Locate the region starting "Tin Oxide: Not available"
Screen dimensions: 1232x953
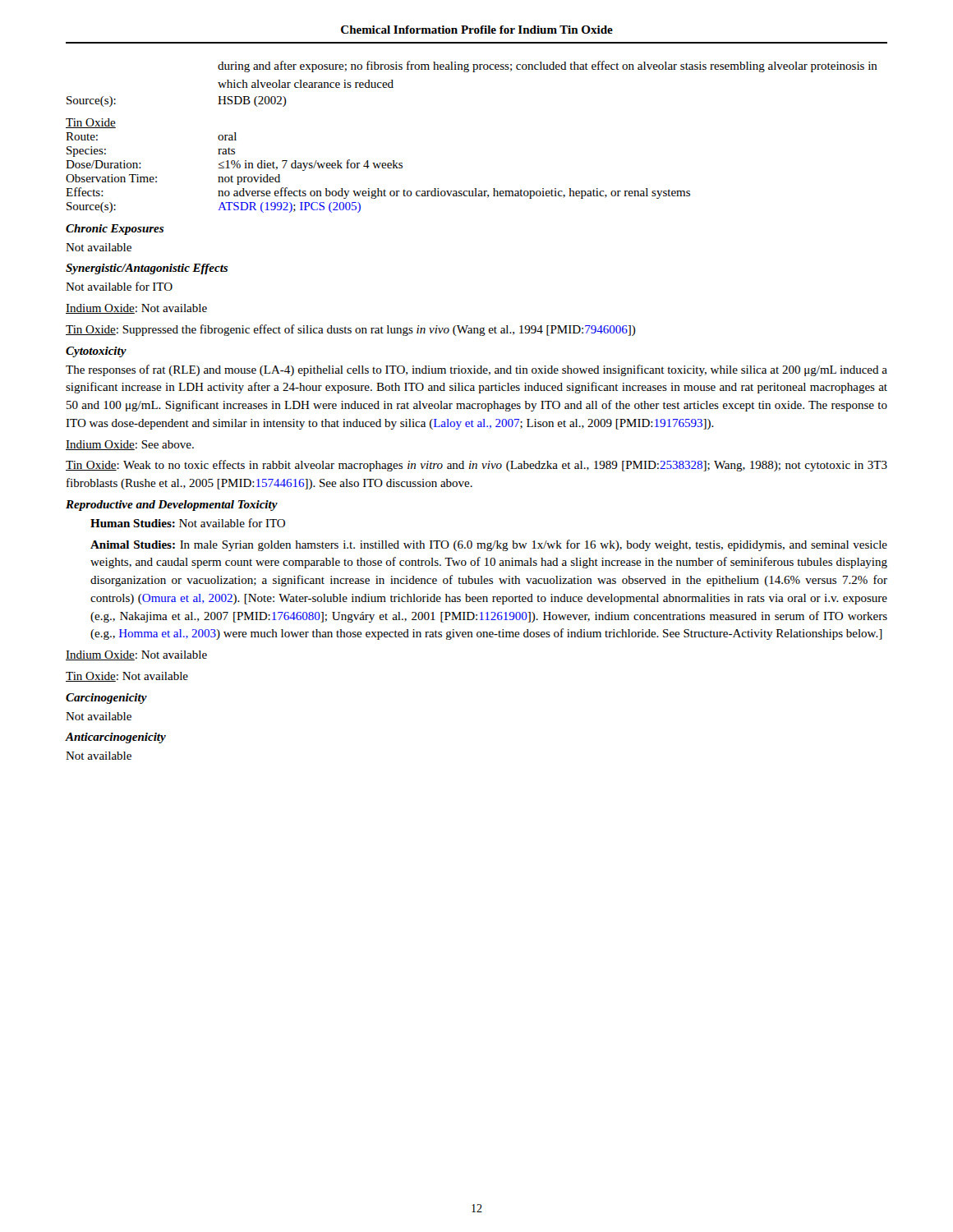point(127,676)
